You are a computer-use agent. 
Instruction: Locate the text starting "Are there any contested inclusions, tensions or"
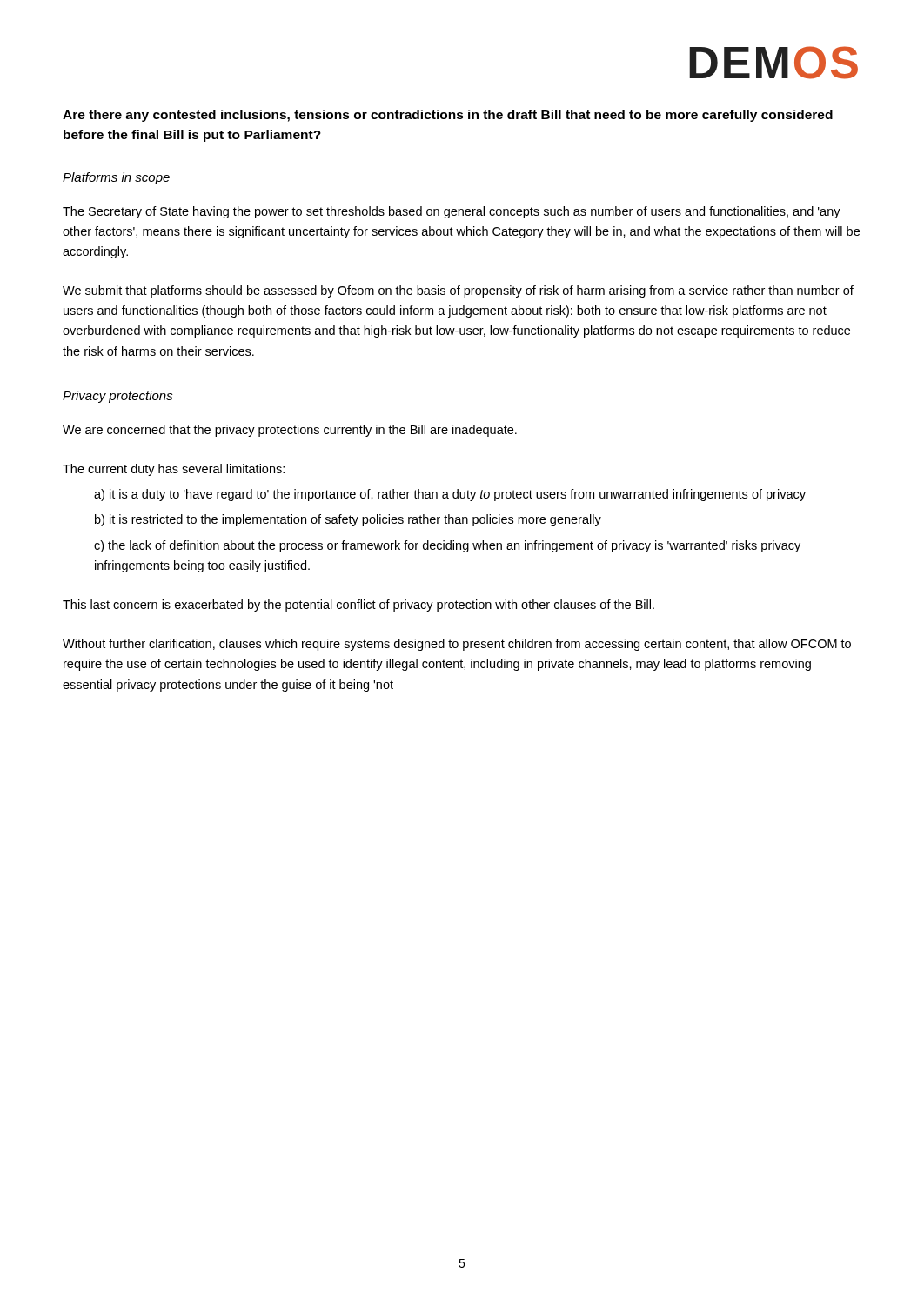(448, 124)
